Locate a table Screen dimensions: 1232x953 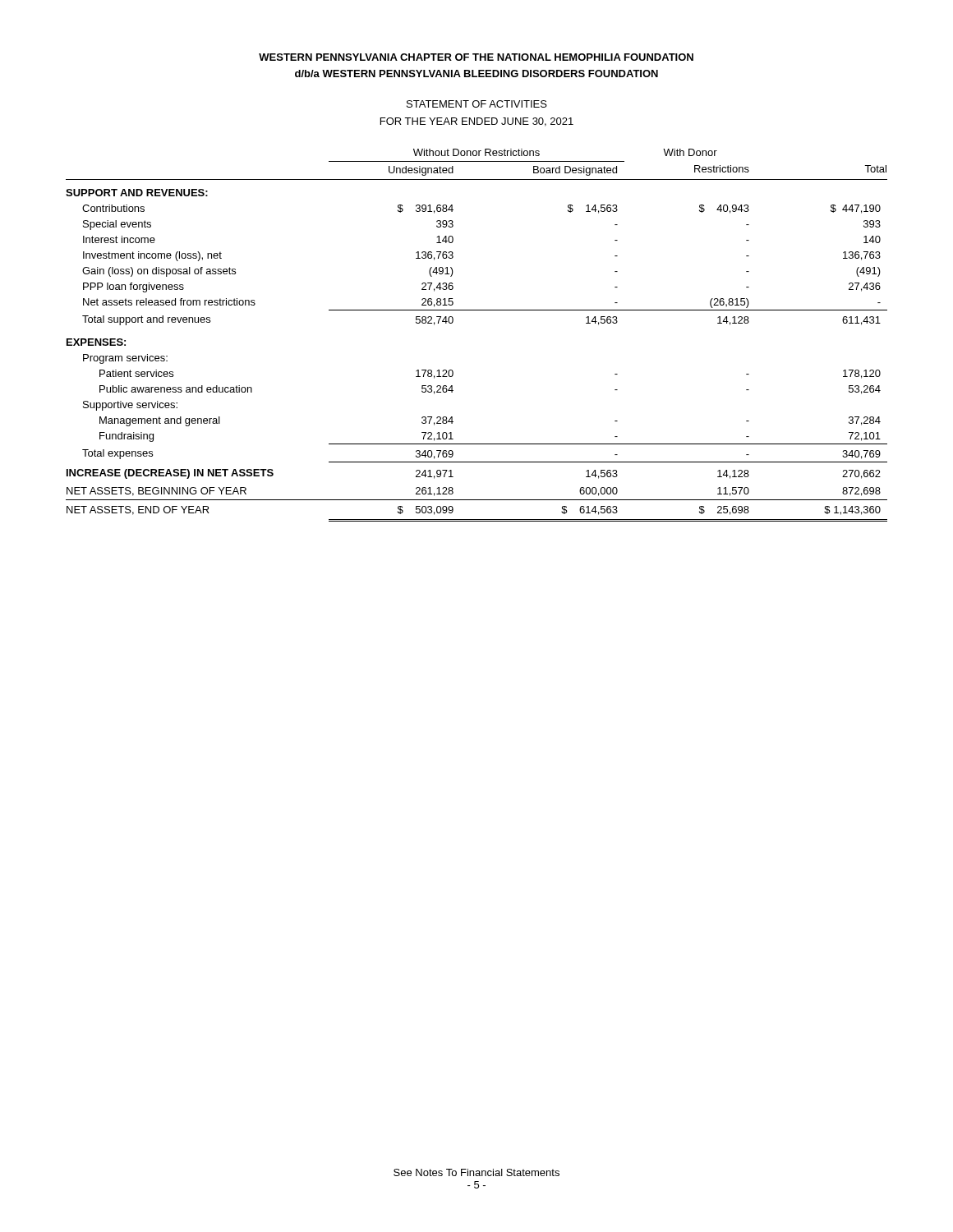tap(476, 333)
